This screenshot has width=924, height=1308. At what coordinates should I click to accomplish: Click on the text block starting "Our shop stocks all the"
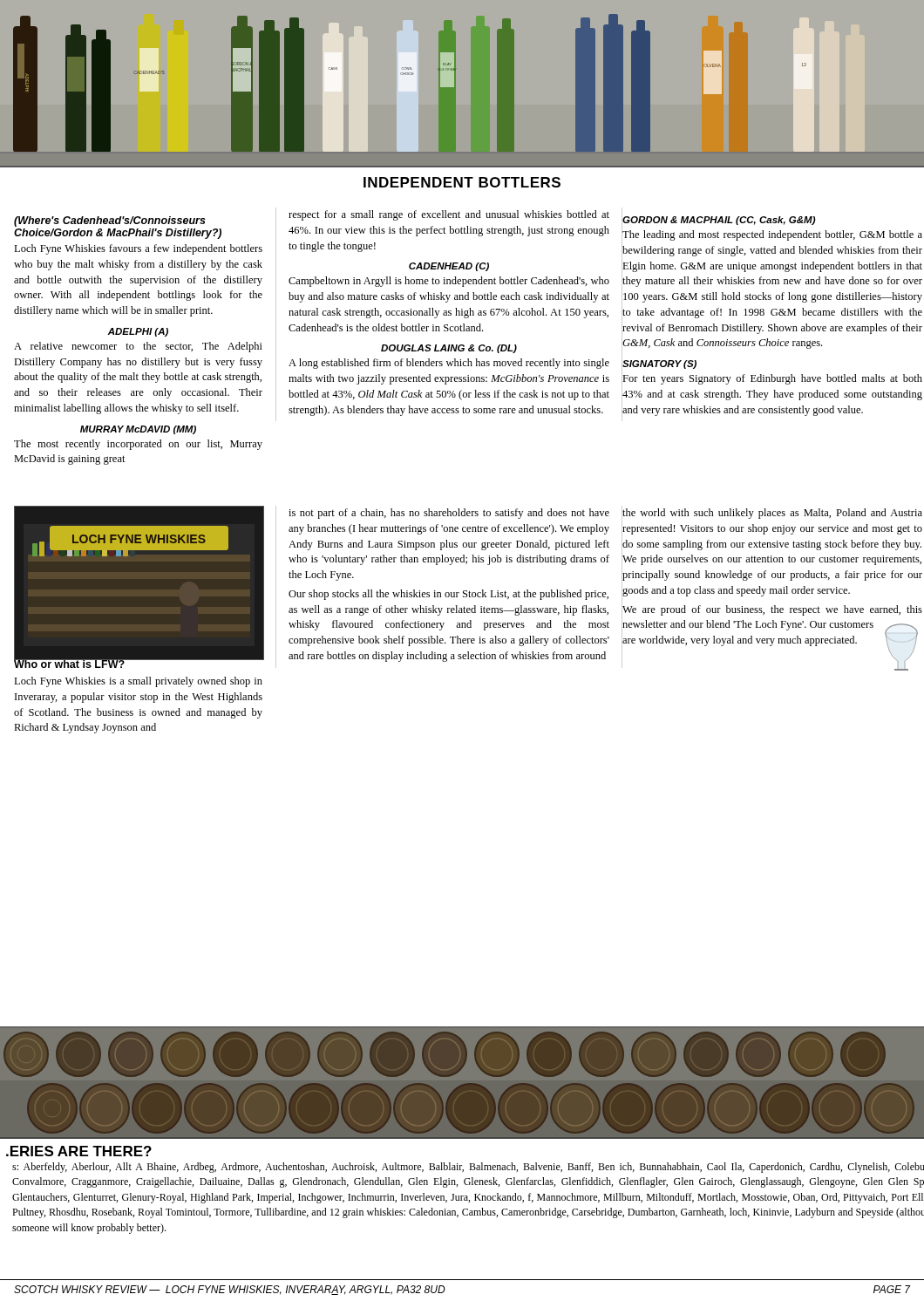pyautogui.click(x=449, y=625)
